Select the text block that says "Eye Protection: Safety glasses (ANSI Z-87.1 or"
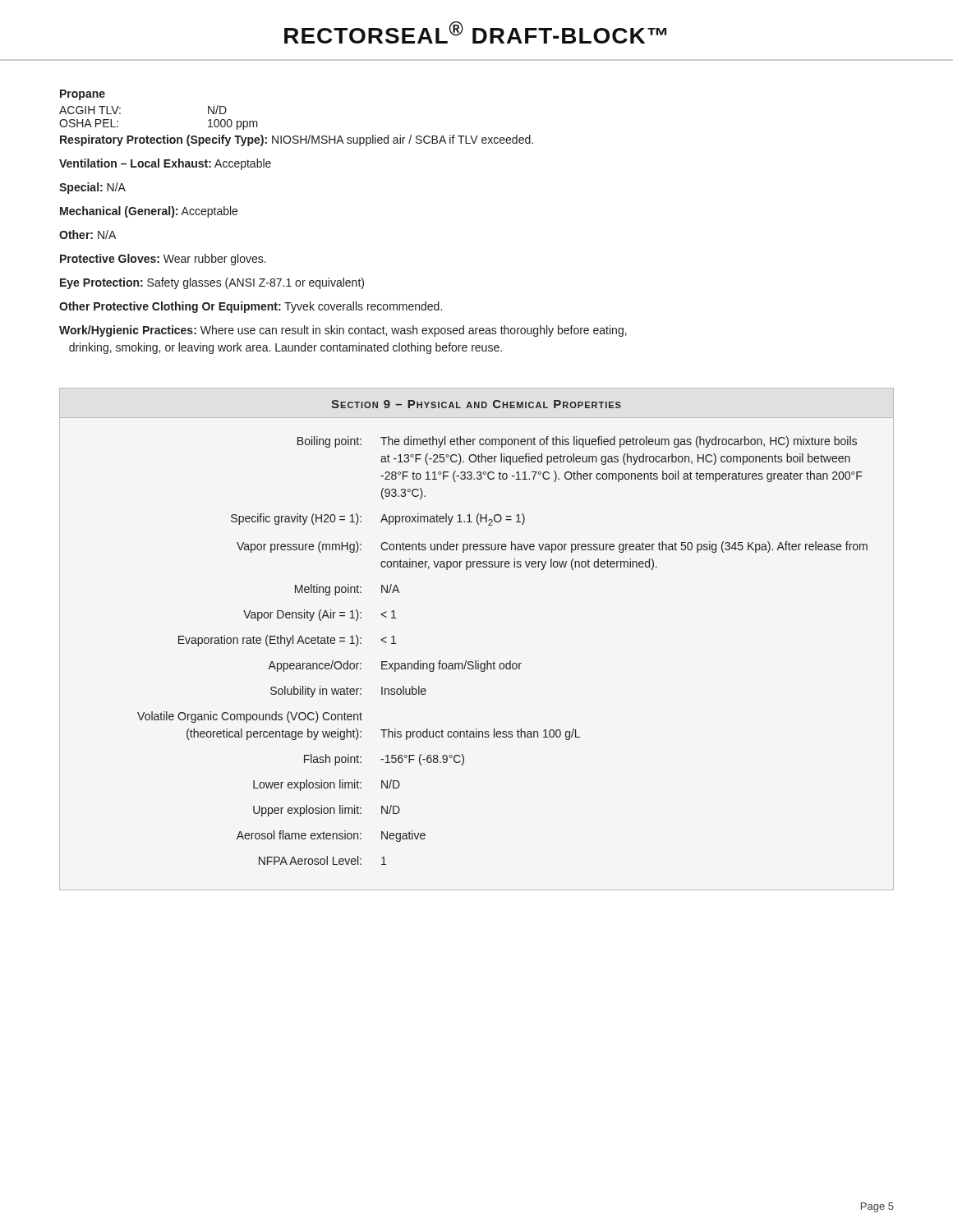 click(212, 283)
